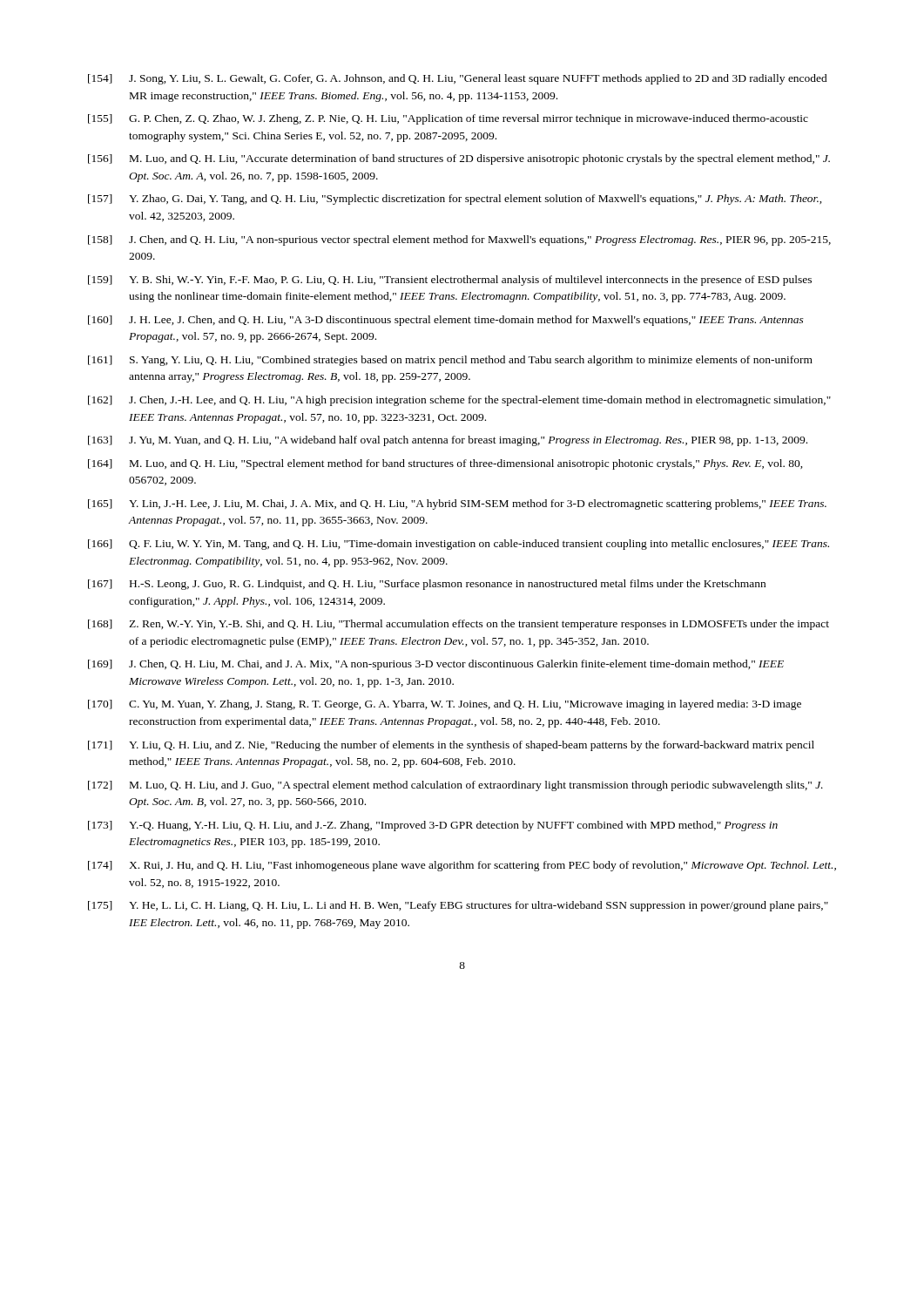924x1307 pixels.
Task: Find the text starting "[172] M. Luo, Q. H."
Action: [462, 793]
